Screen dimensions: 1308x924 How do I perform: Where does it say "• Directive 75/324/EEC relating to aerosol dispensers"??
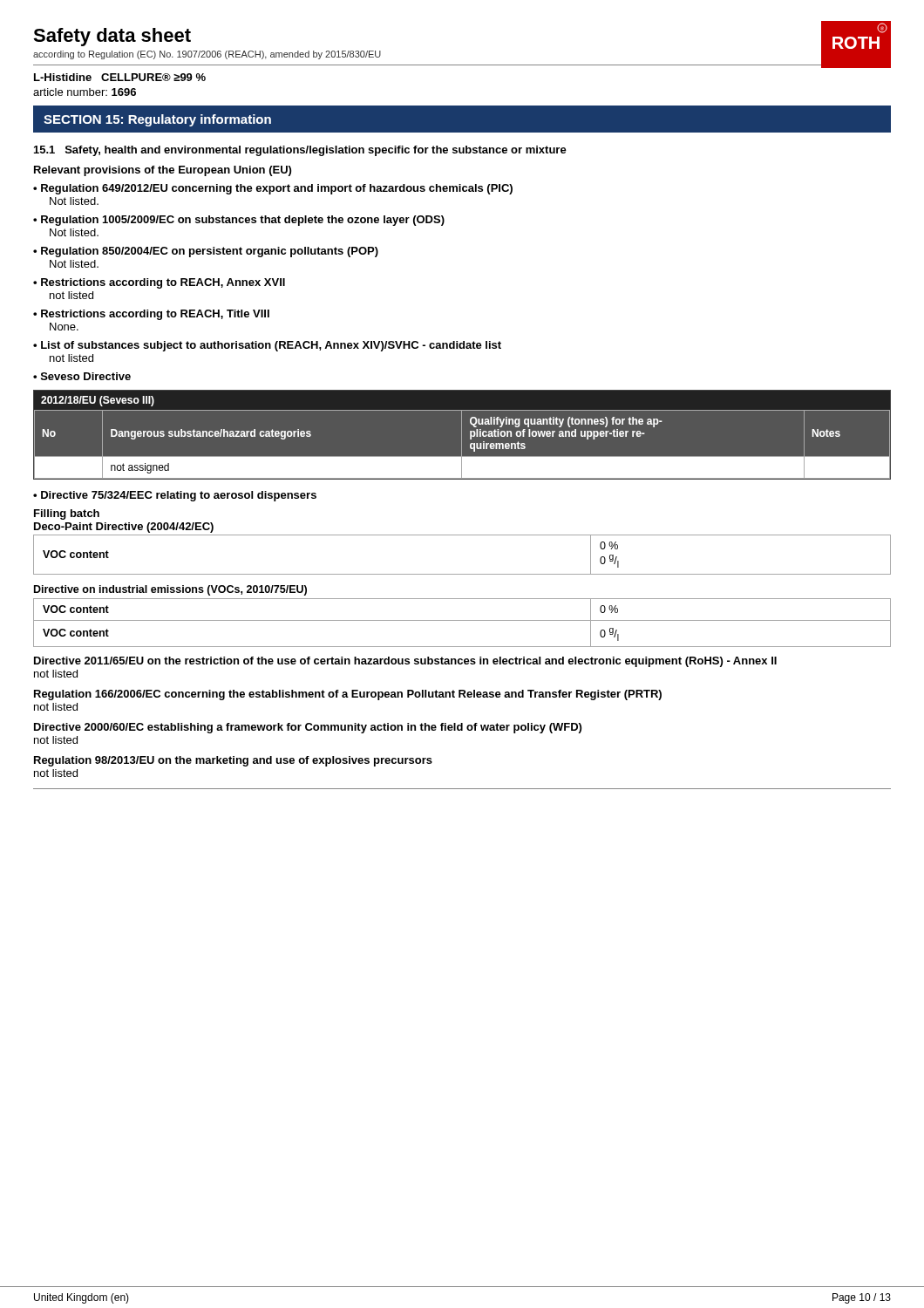[x=175, y=495]
